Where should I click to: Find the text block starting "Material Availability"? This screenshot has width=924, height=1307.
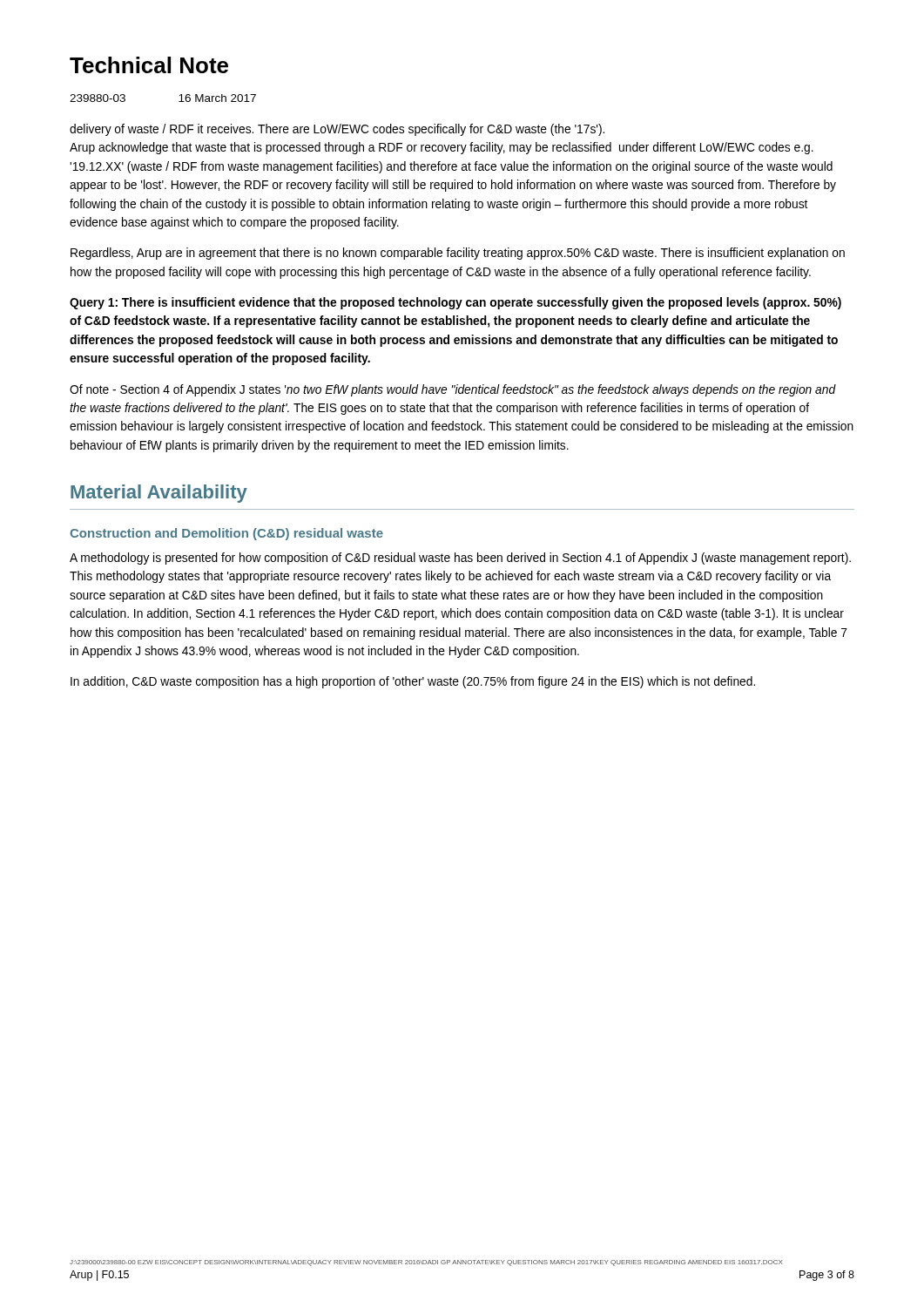tap(158, 492)
